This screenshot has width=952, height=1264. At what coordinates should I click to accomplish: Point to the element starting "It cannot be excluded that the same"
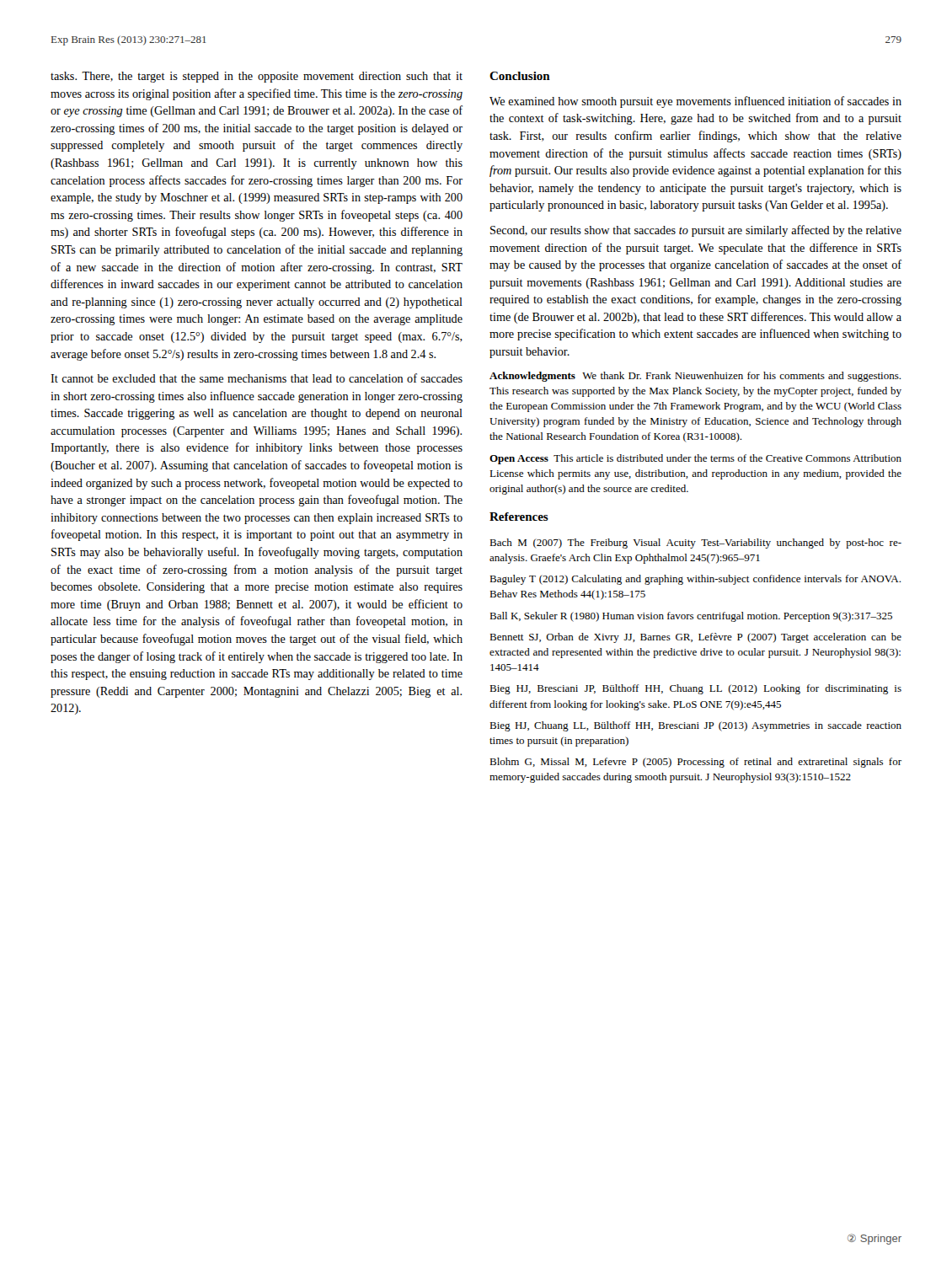(x=257, y=544)
